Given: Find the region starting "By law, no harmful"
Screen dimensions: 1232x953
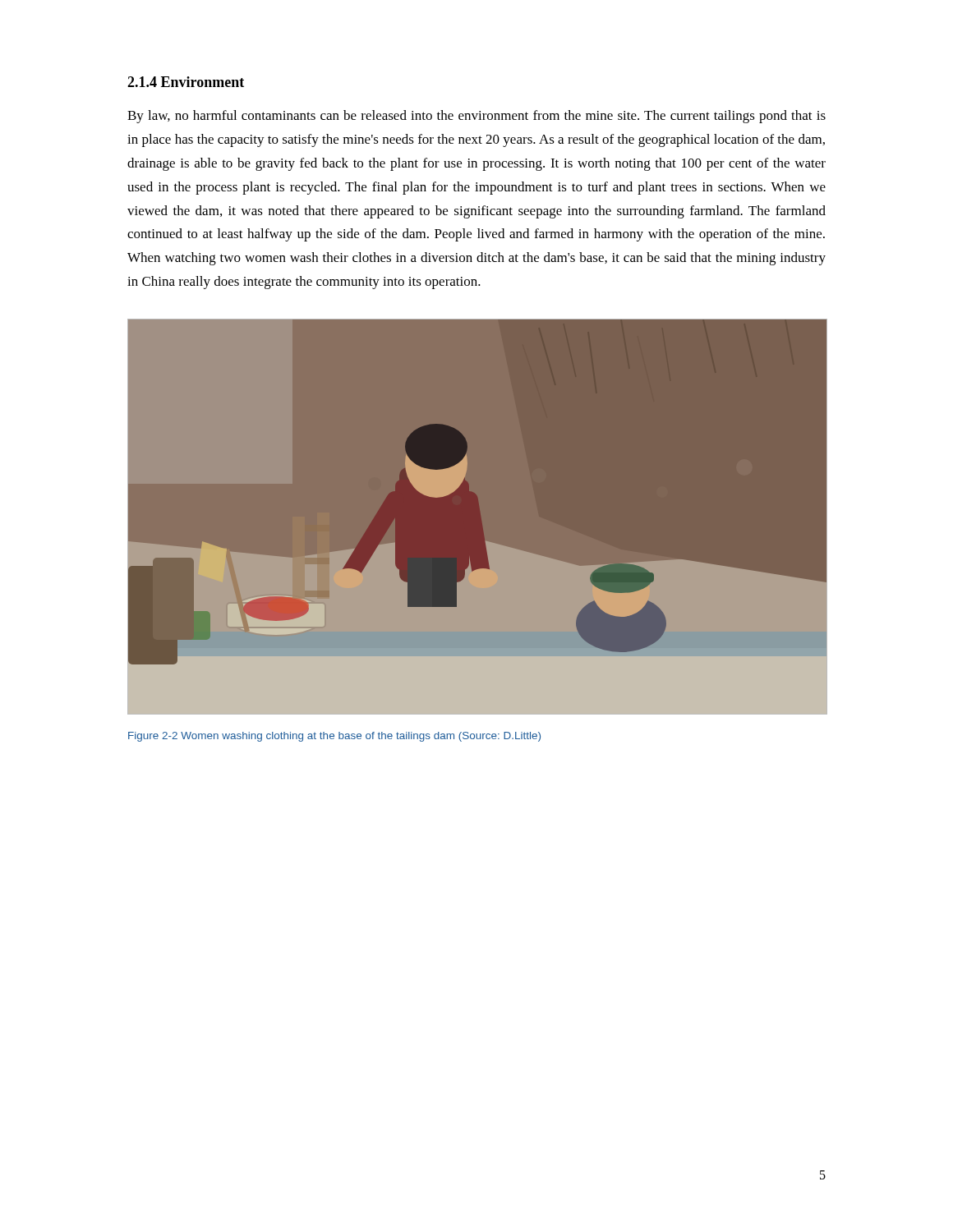Looking at the screenshot, I should click(476, 198).
